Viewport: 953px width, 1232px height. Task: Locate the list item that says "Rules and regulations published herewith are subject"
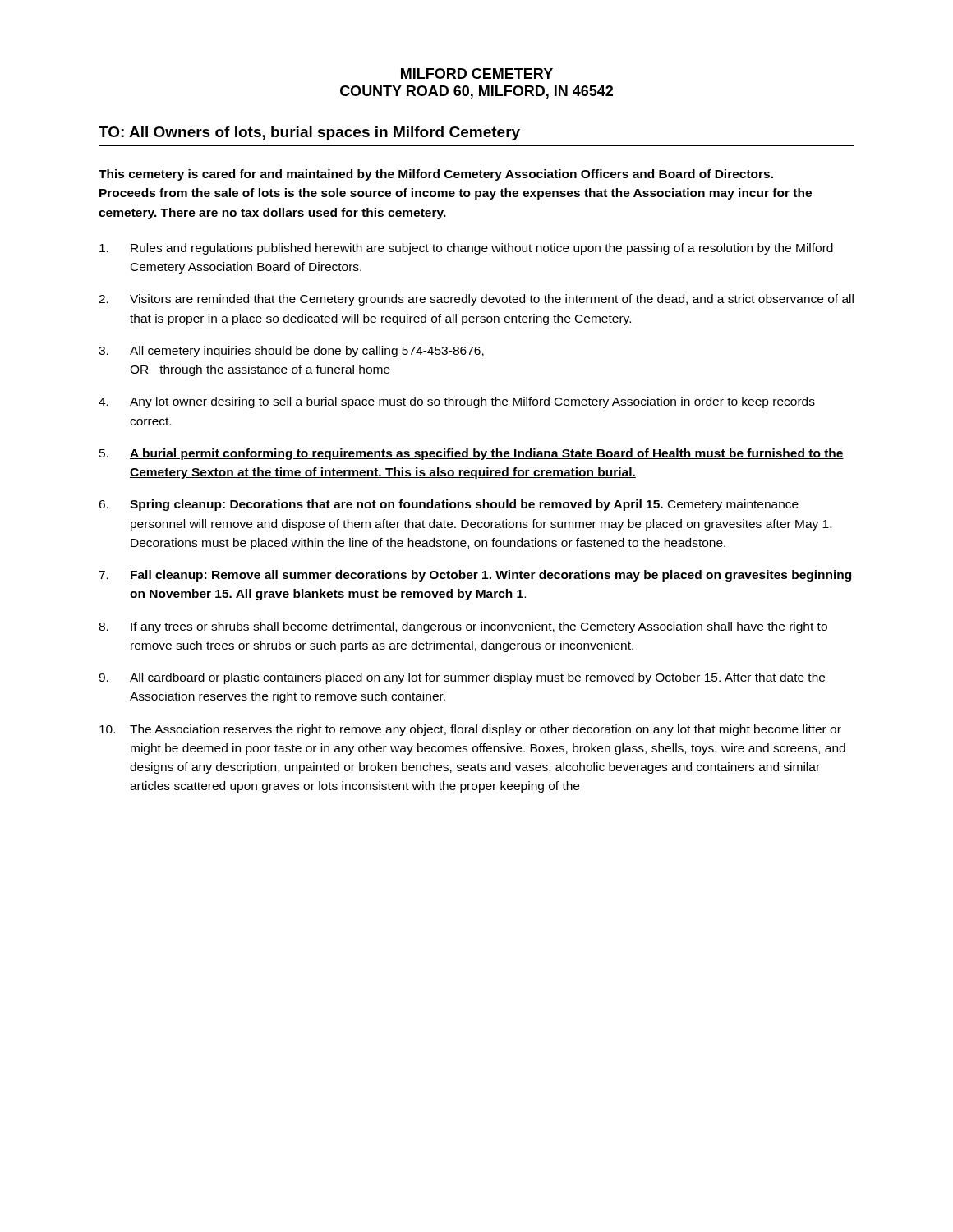coord(476,257)
